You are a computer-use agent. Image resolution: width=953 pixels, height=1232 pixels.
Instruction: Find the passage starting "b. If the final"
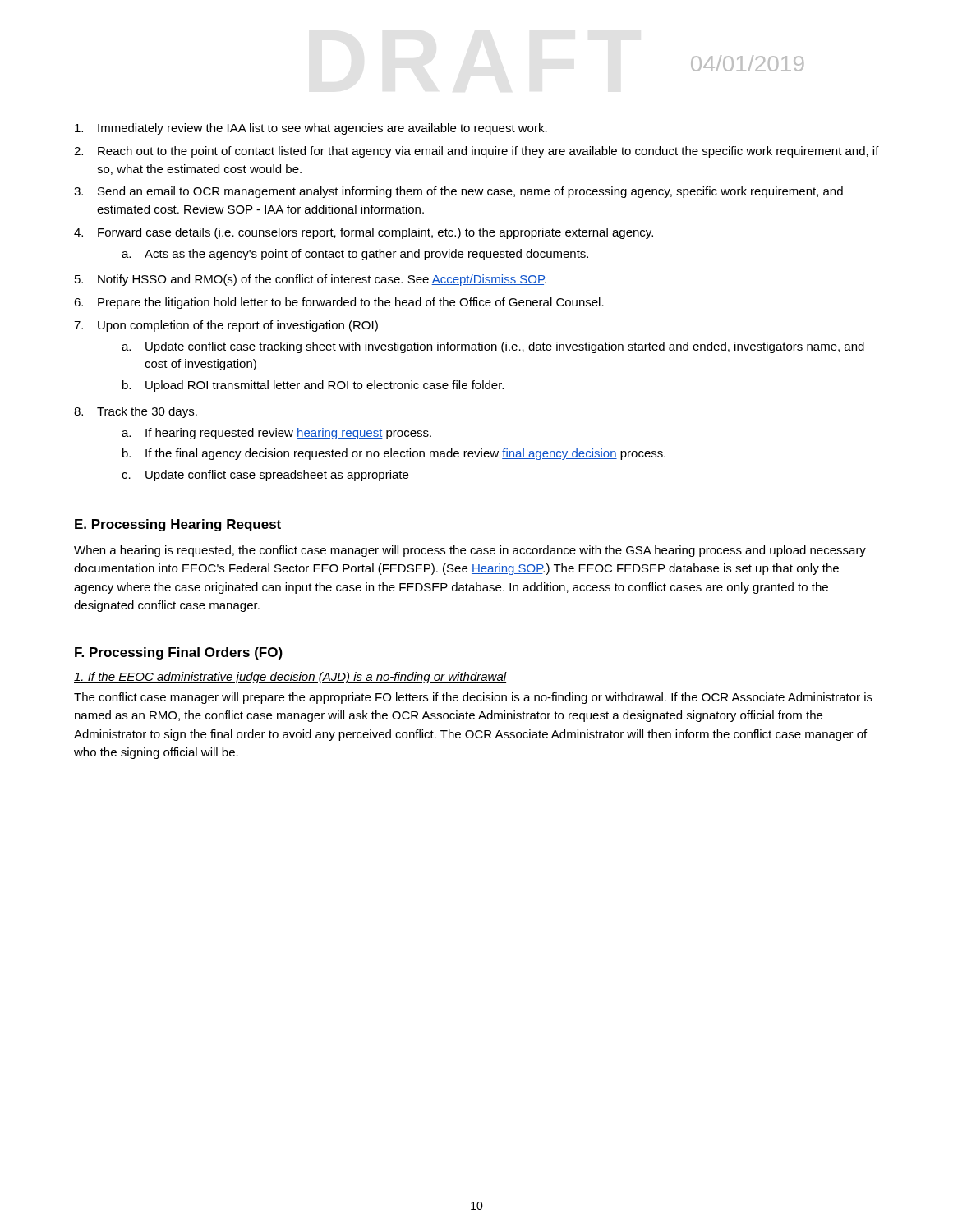click(x=500, y=453)
